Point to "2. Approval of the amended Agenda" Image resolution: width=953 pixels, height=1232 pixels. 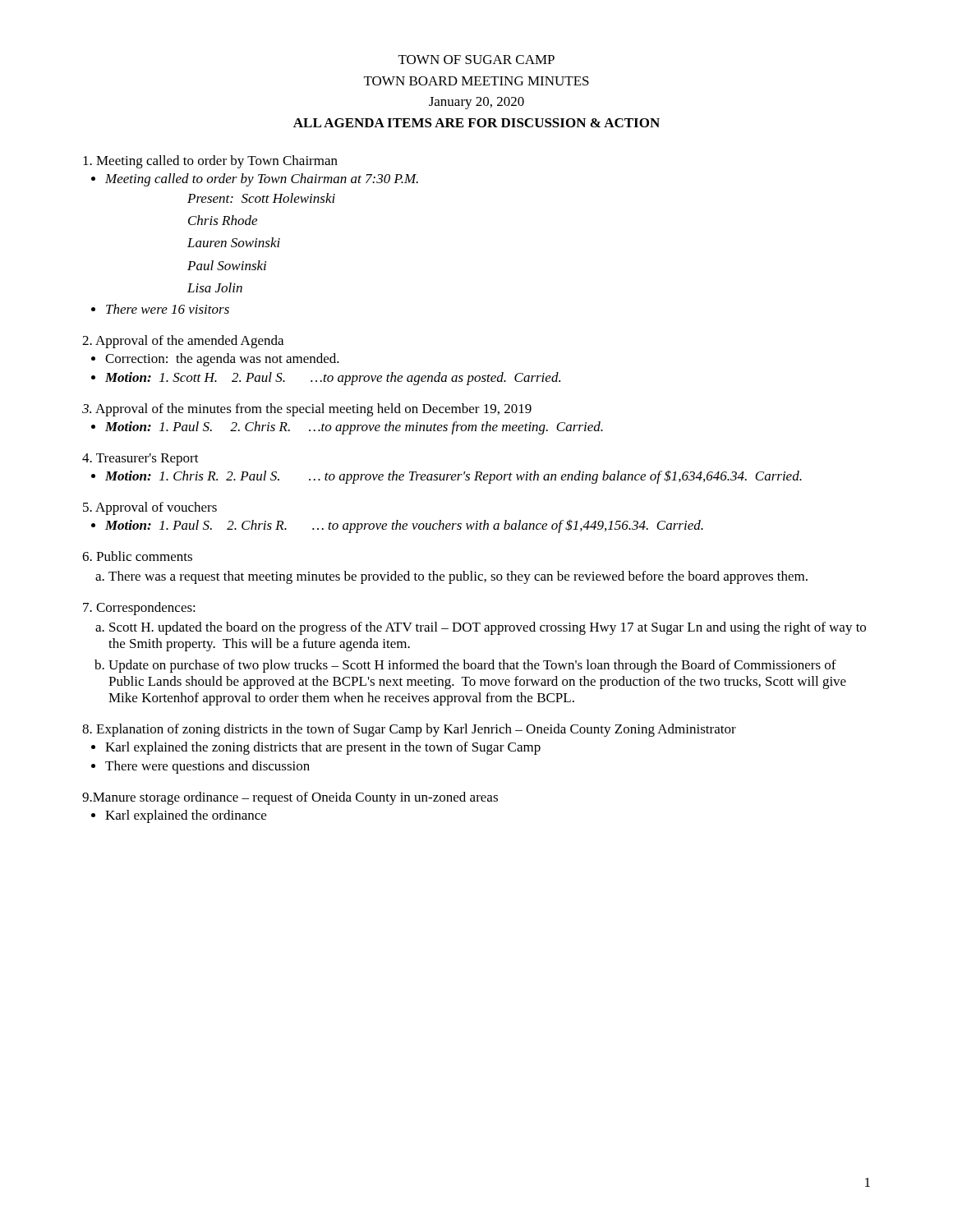click(183, 340)
